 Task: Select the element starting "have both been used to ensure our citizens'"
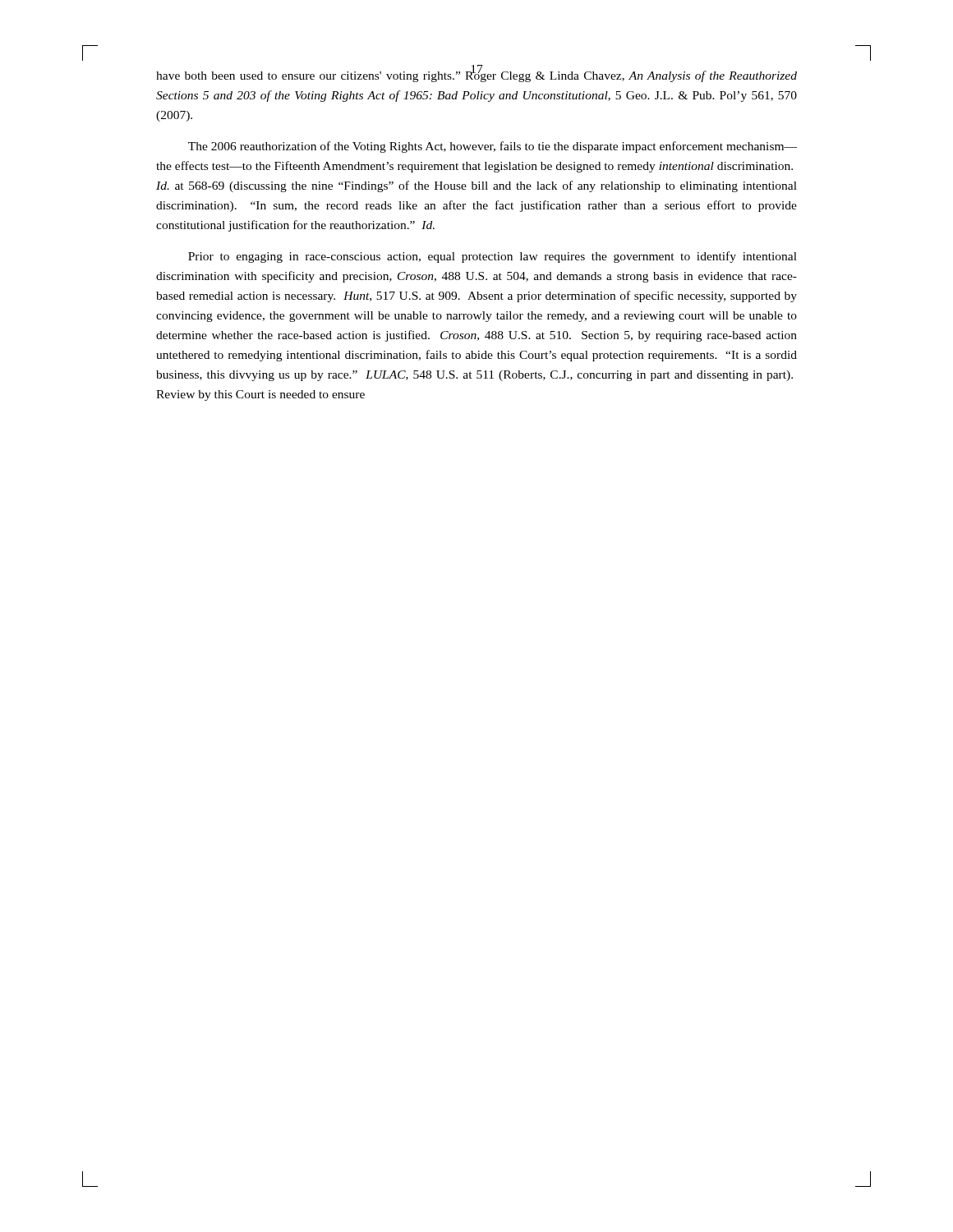pos(476,95)
